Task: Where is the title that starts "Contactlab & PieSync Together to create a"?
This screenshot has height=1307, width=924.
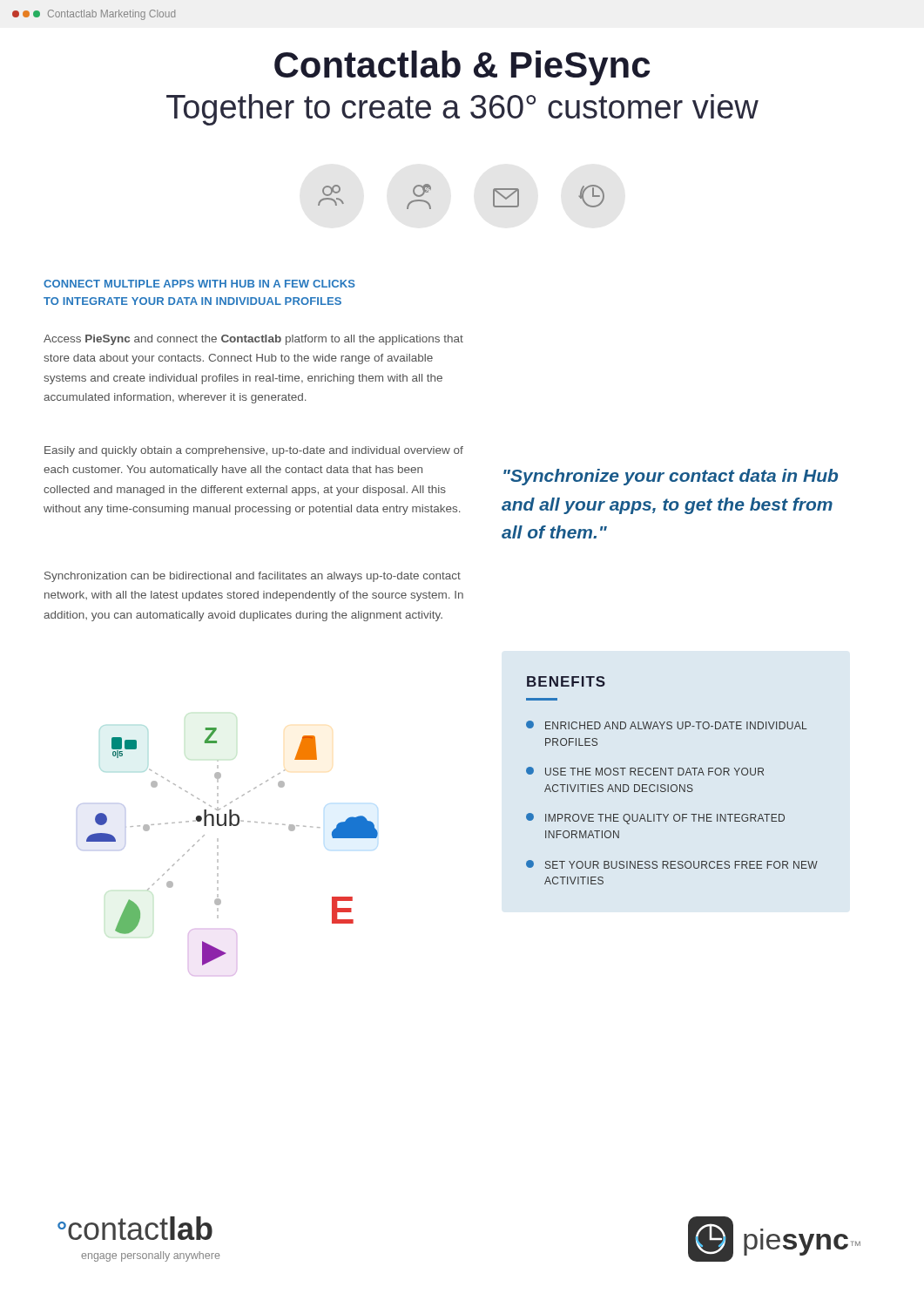Action: tap(462, 86)
